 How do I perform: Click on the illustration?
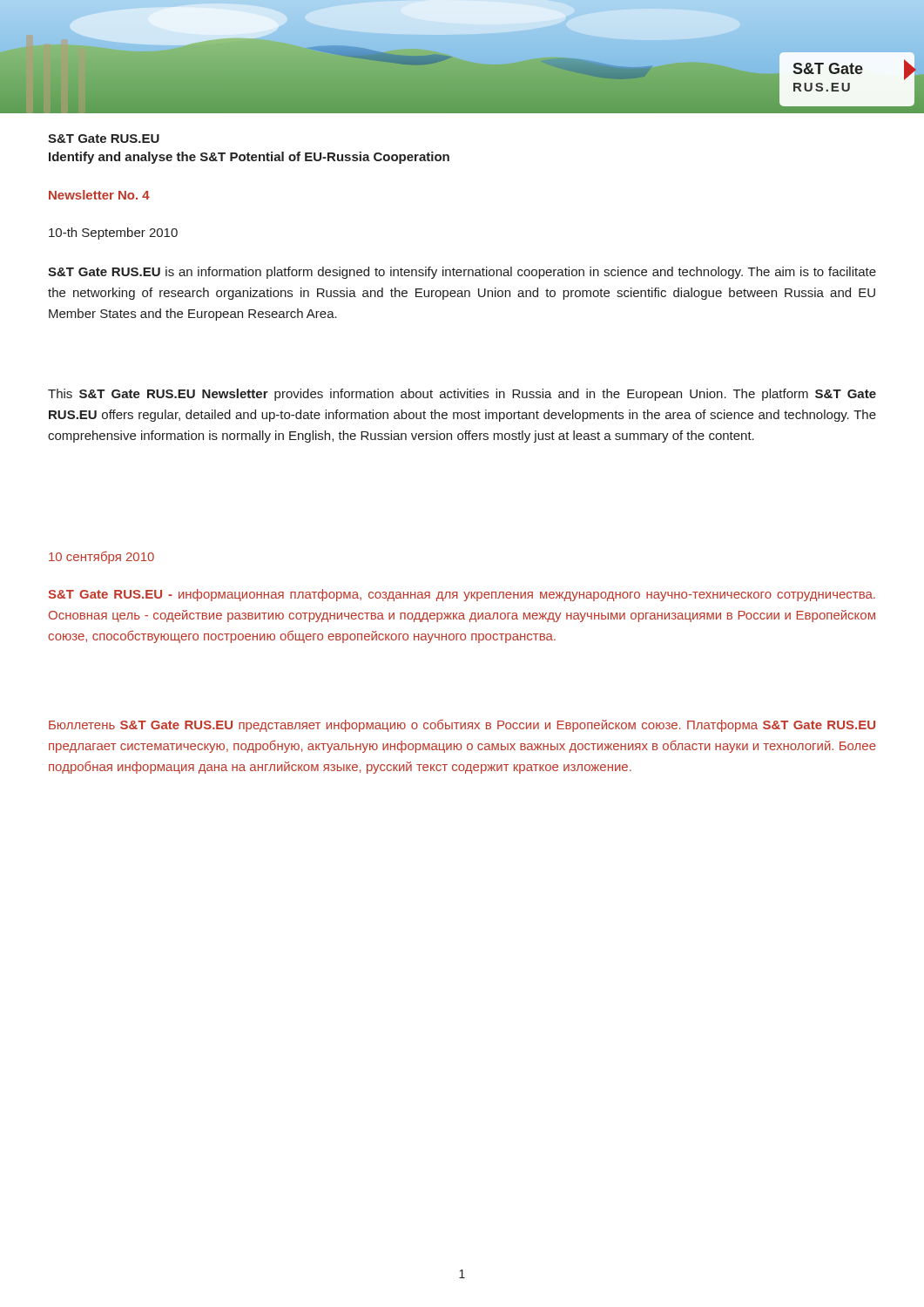(462, 57)
